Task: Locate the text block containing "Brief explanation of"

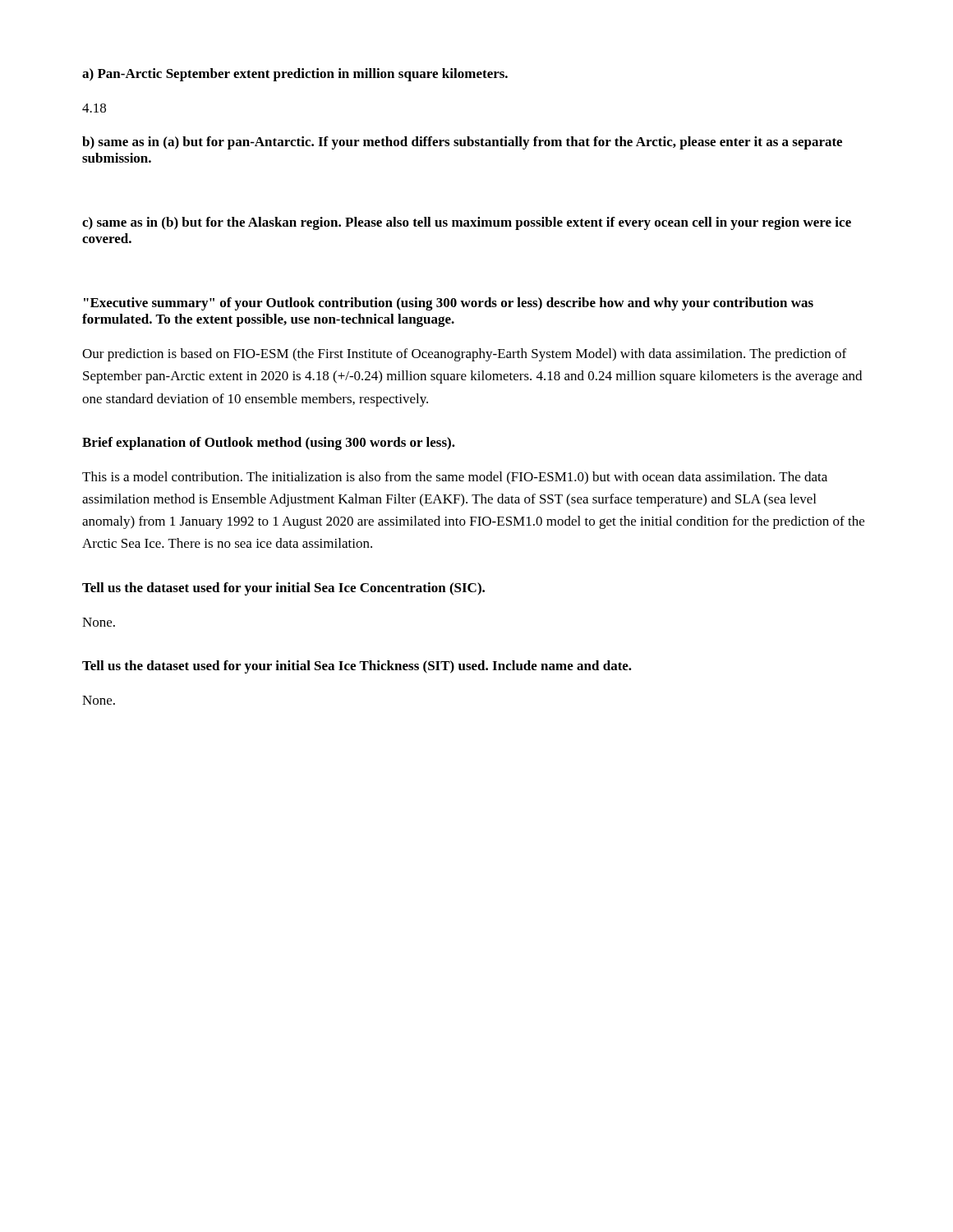Action: 269,442
